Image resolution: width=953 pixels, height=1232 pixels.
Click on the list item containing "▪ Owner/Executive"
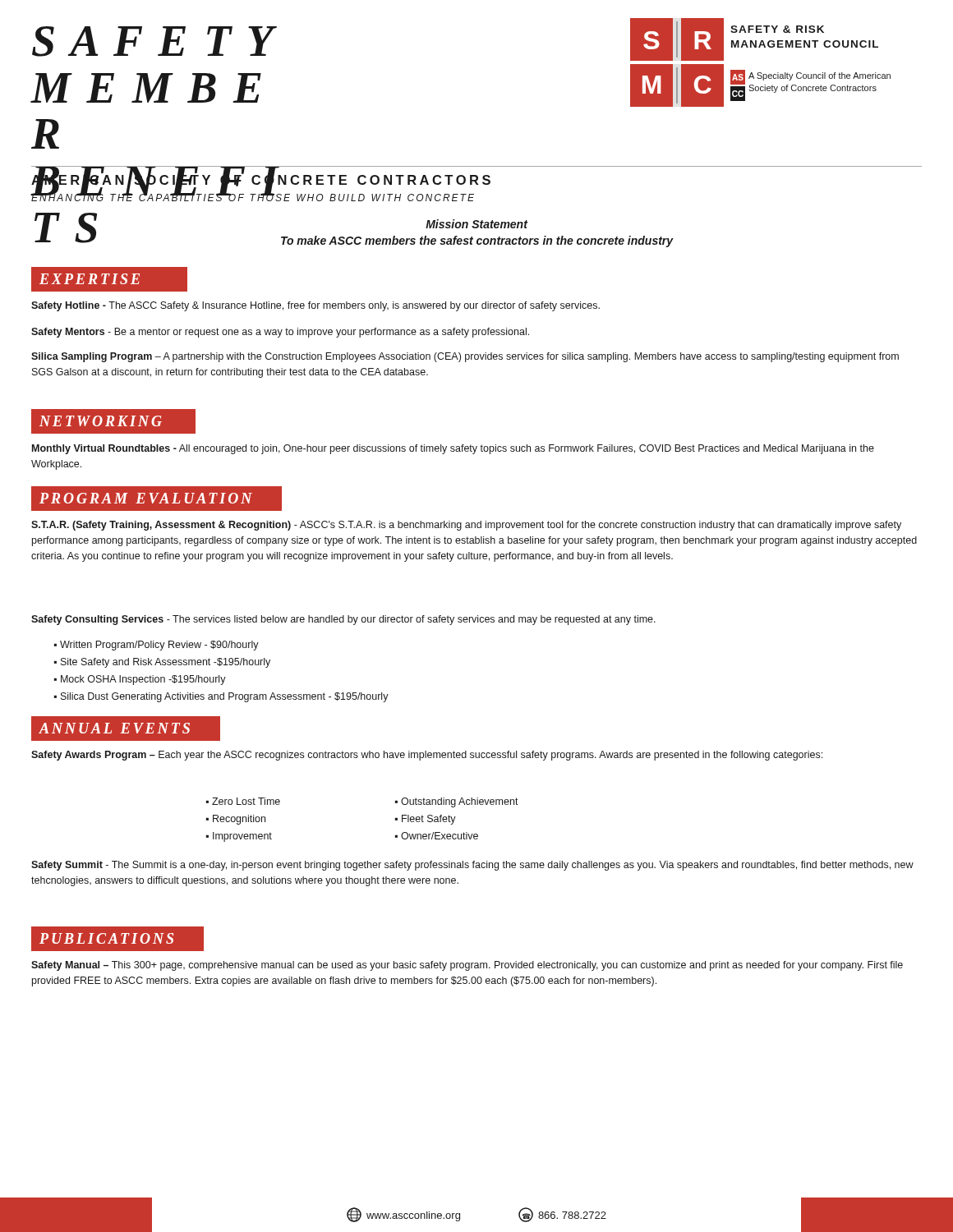coord(436,836)
